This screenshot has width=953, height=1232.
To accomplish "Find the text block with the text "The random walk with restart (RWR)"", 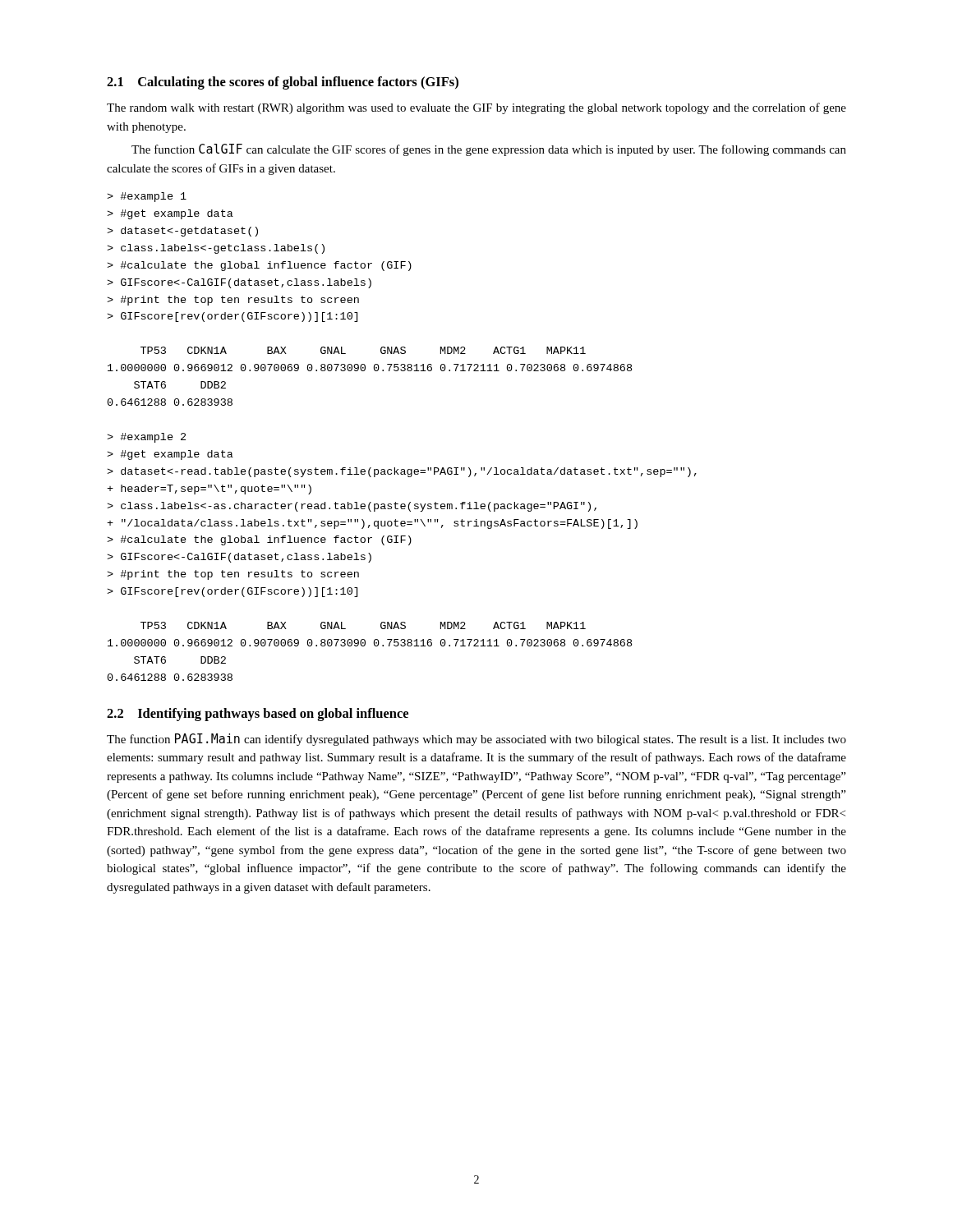I will click(x=476, y=138).
